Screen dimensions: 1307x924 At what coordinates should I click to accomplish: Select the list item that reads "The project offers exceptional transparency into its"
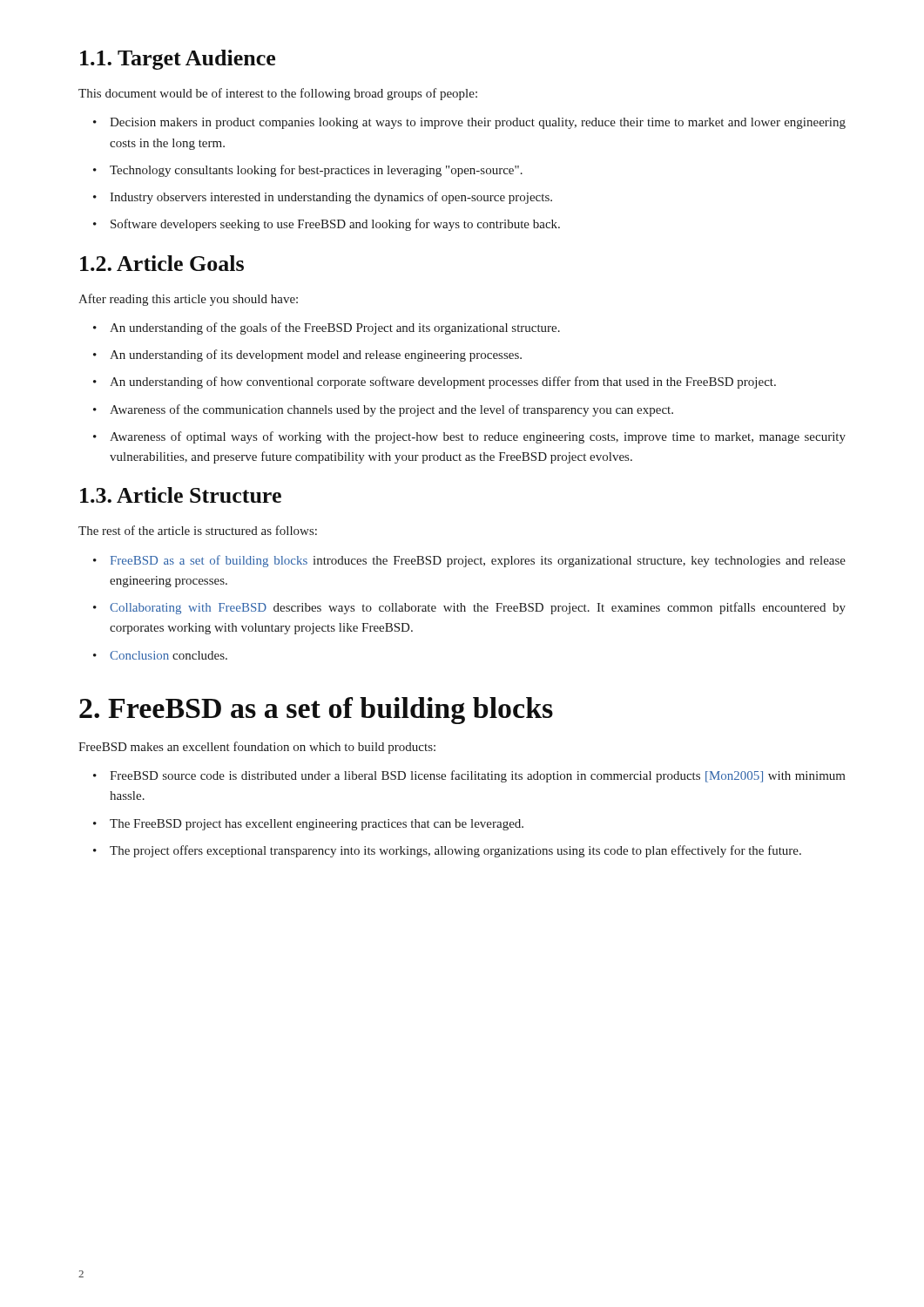coord(456,850)
